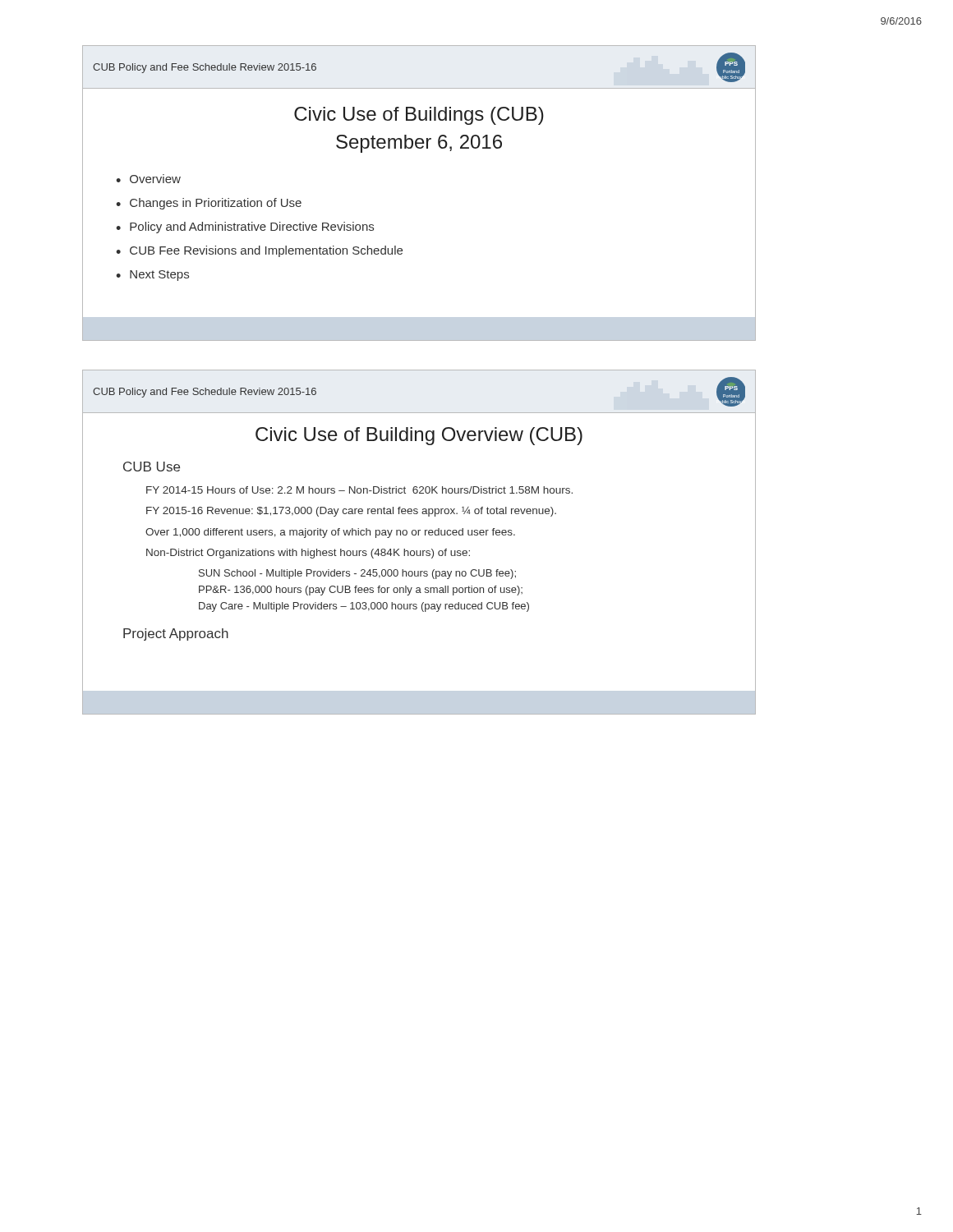Click on the title with the text "Civic Use of Buildings (CUB)September 6, 2016"

(419, 128)
